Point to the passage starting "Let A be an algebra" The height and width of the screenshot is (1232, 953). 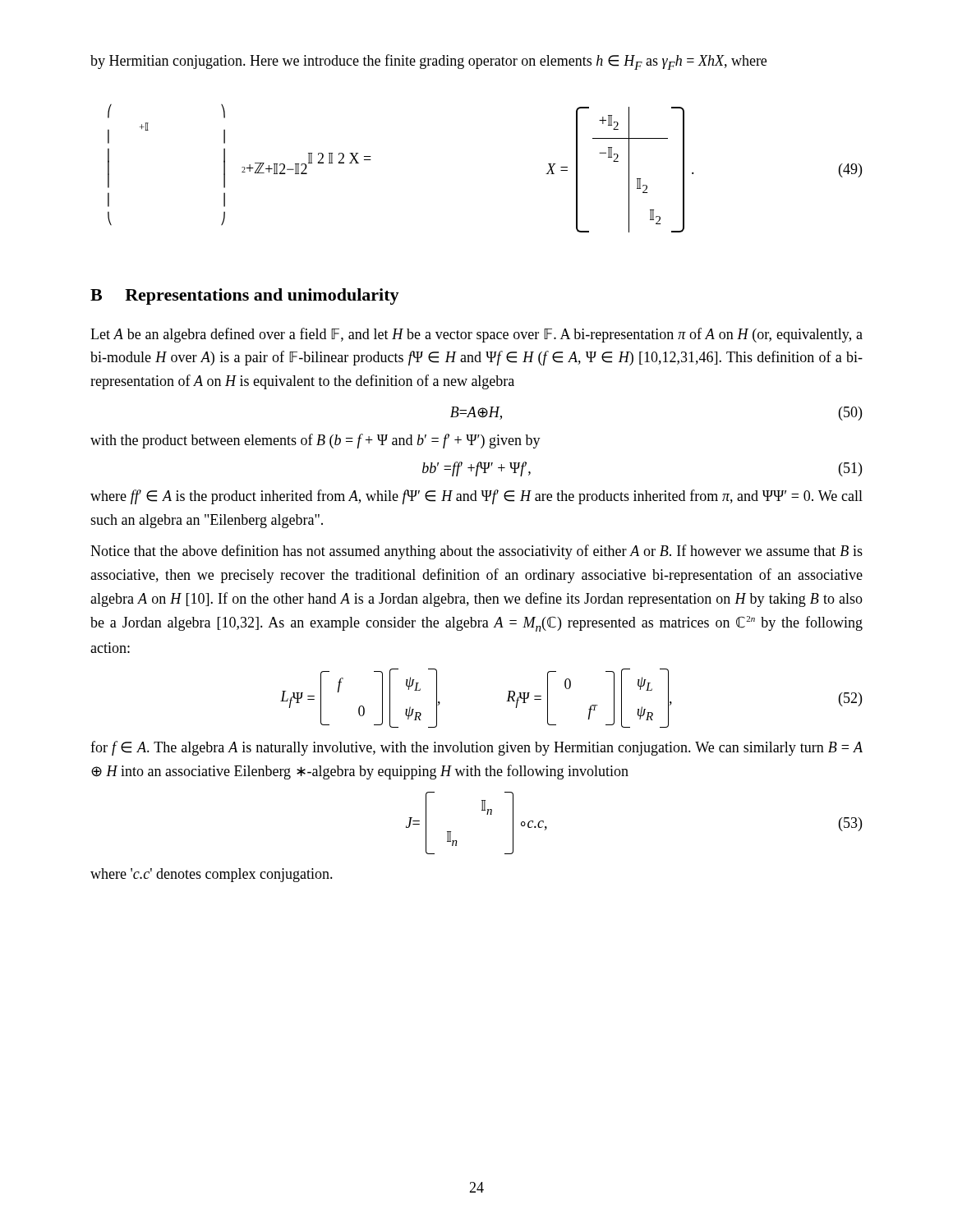[x=476, y=358]
